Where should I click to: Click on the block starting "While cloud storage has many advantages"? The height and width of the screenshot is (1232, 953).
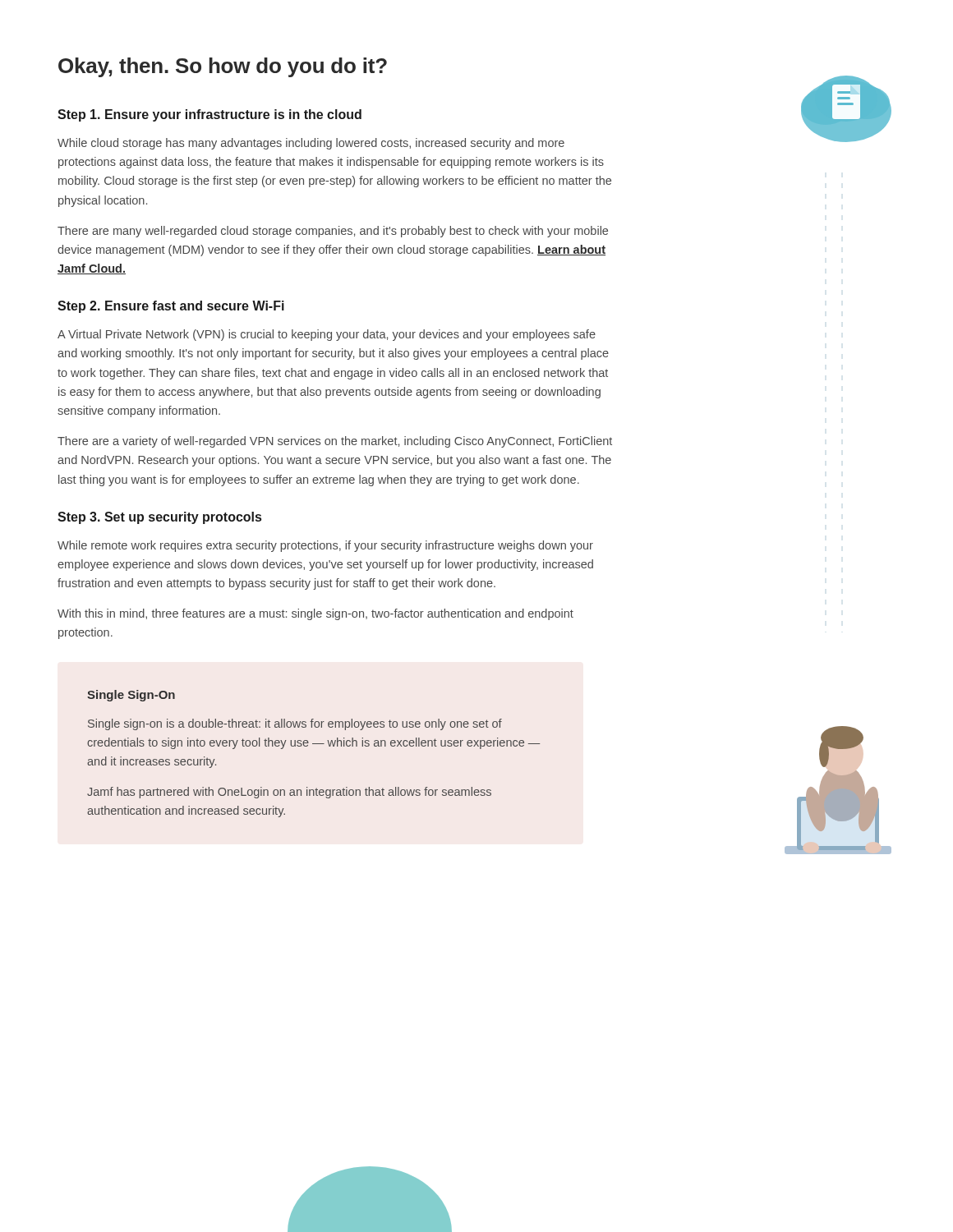tap(335, 172)
